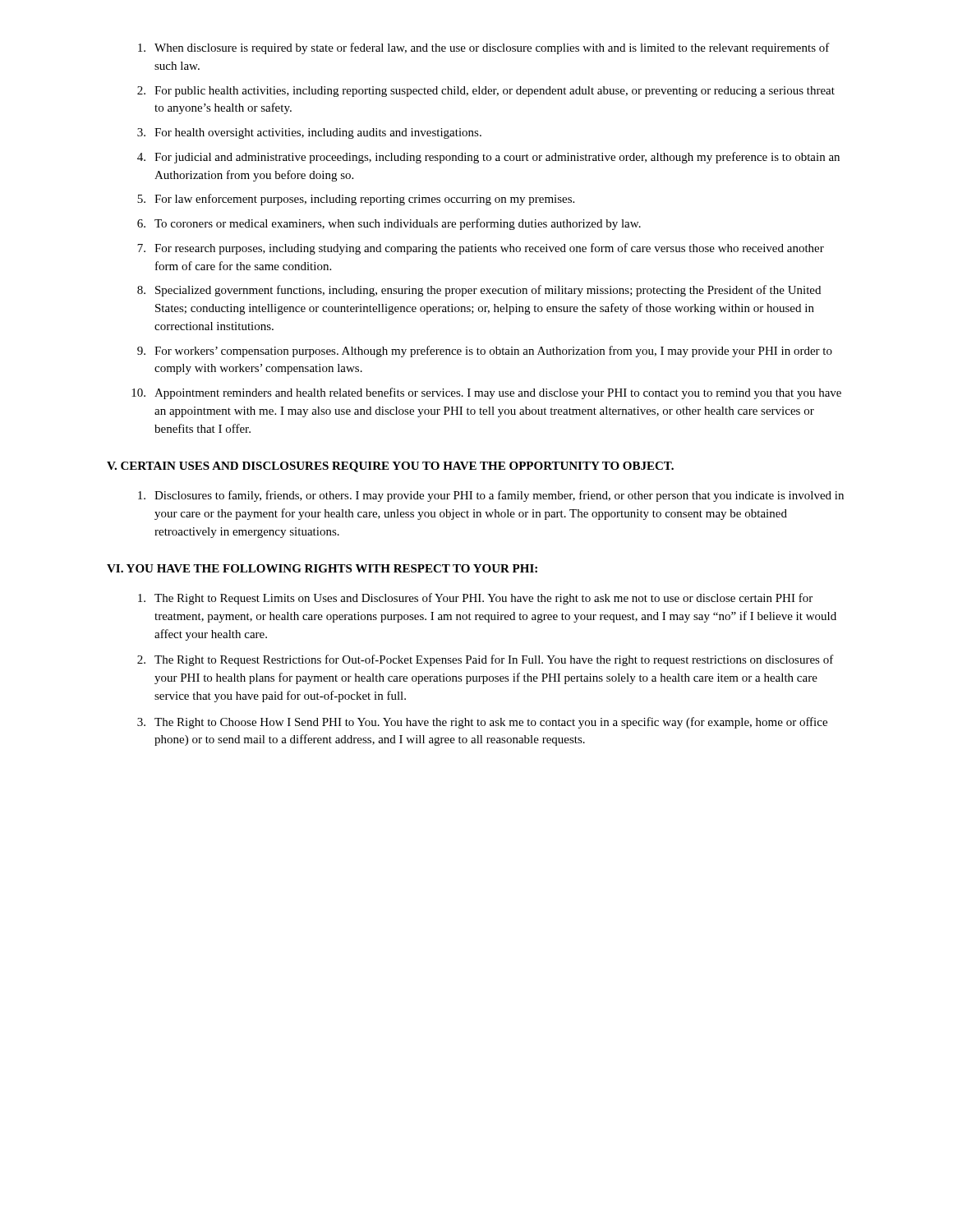Point to the passage starting "2. For public health activities, including"
This screenshot has width=953, height=1232.
476,100
